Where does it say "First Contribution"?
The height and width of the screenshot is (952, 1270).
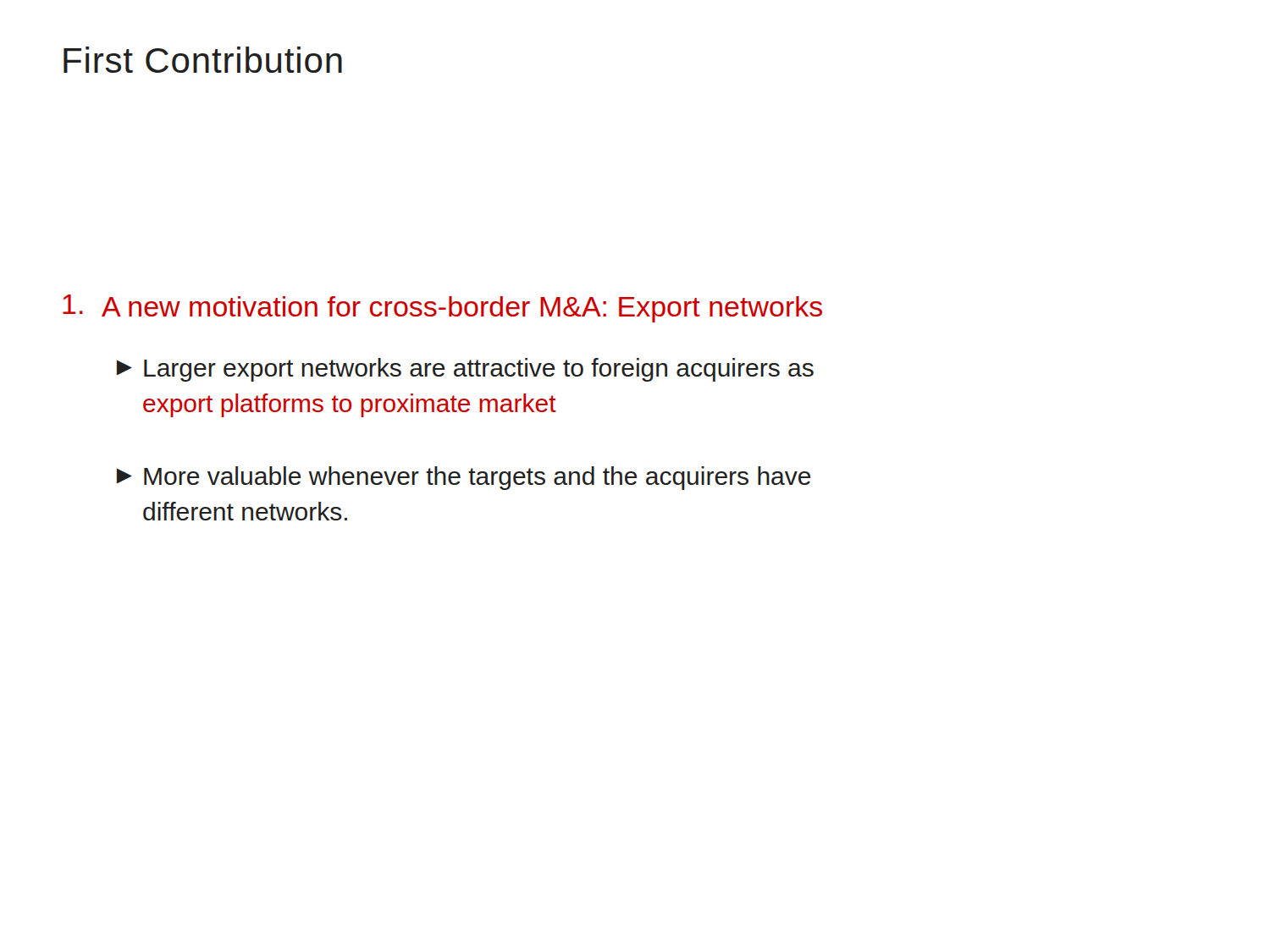203,60
